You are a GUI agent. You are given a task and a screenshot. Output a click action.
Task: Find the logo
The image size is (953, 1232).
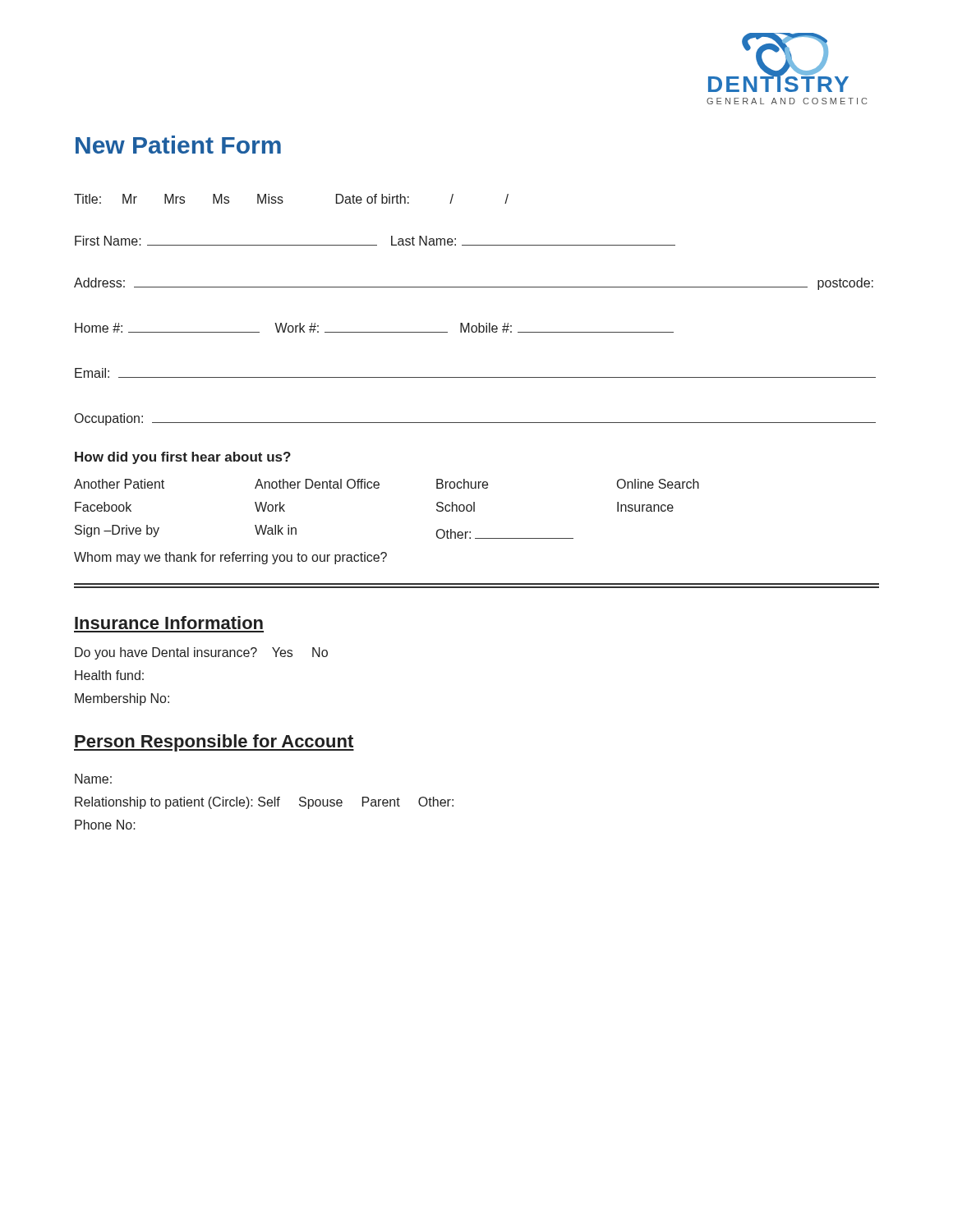(x=793, y=70)
